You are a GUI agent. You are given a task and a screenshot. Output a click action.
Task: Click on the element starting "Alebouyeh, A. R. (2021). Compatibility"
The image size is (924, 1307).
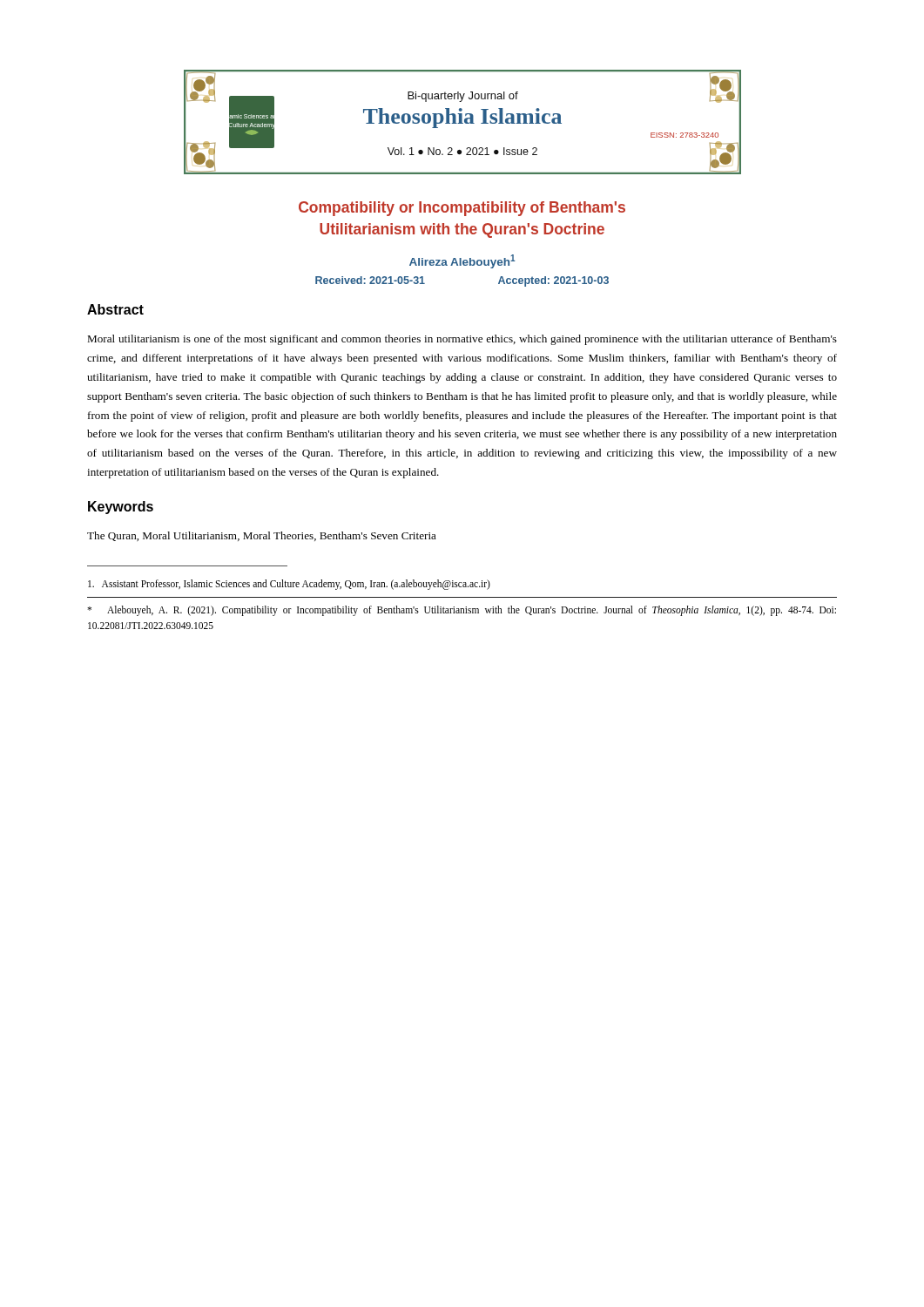coord(462,616)
